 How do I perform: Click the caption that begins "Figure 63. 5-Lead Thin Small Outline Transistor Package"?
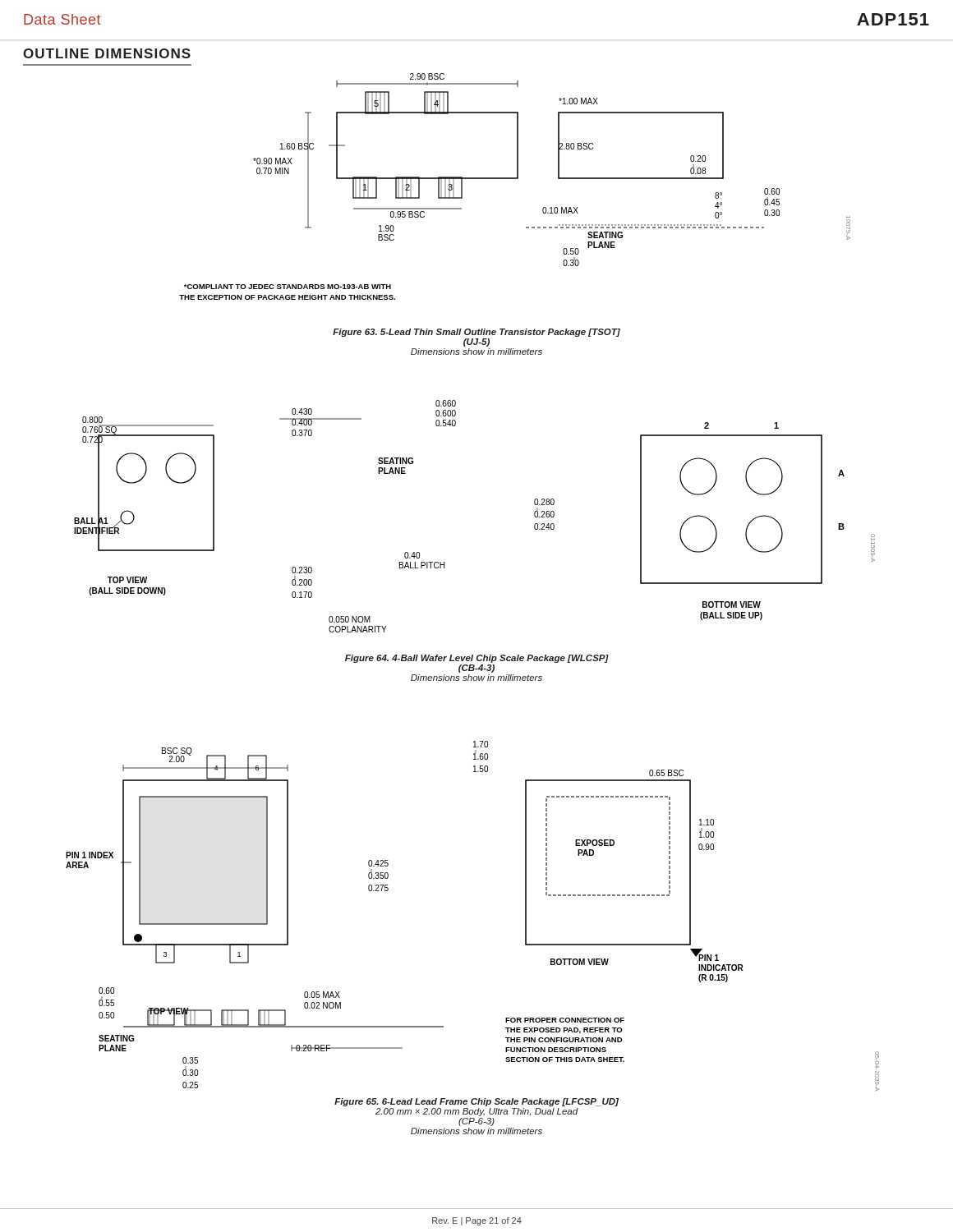pyautogui.click(x=476, y=342)
